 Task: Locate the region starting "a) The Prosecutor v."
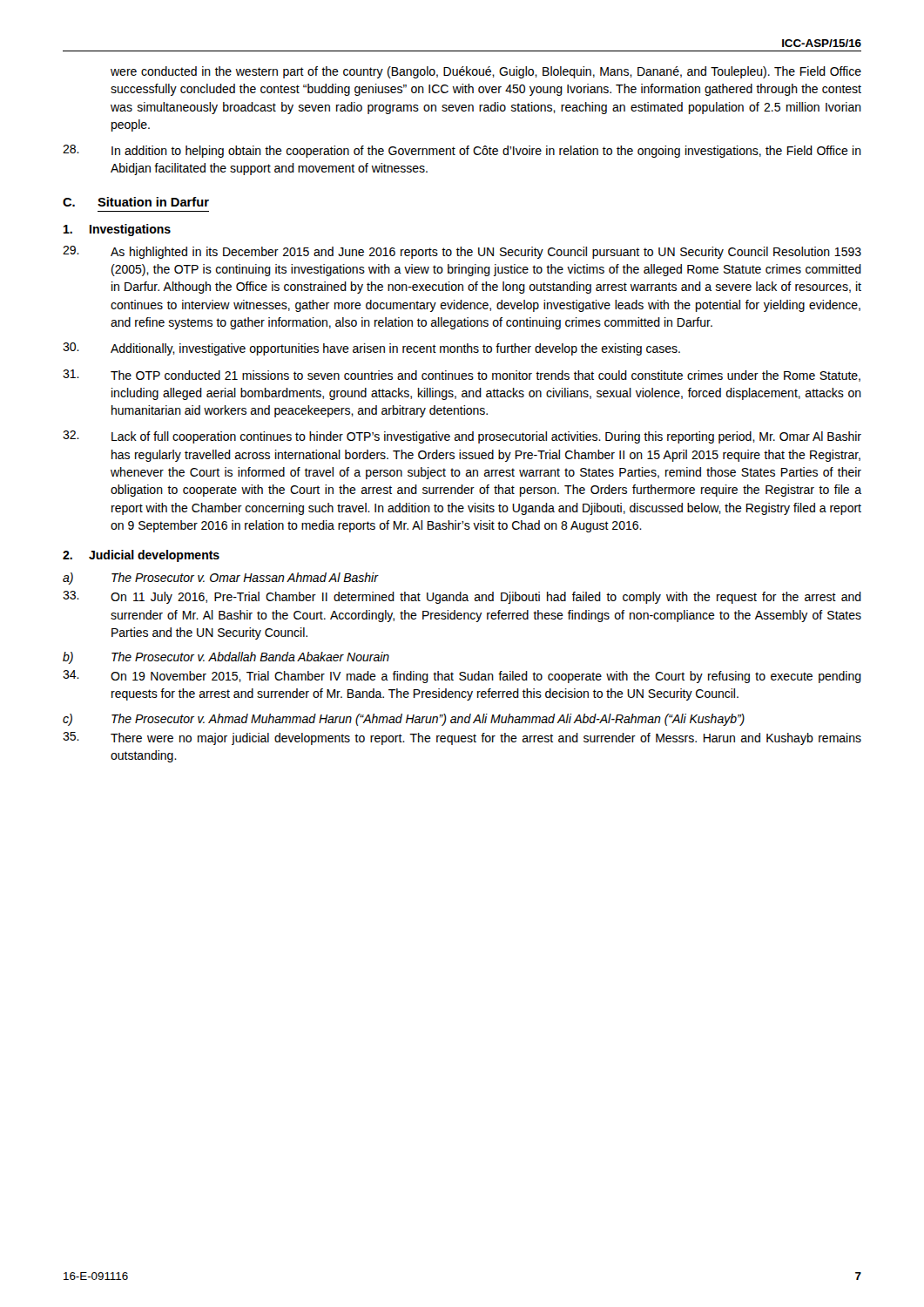[x=220, y=578]
